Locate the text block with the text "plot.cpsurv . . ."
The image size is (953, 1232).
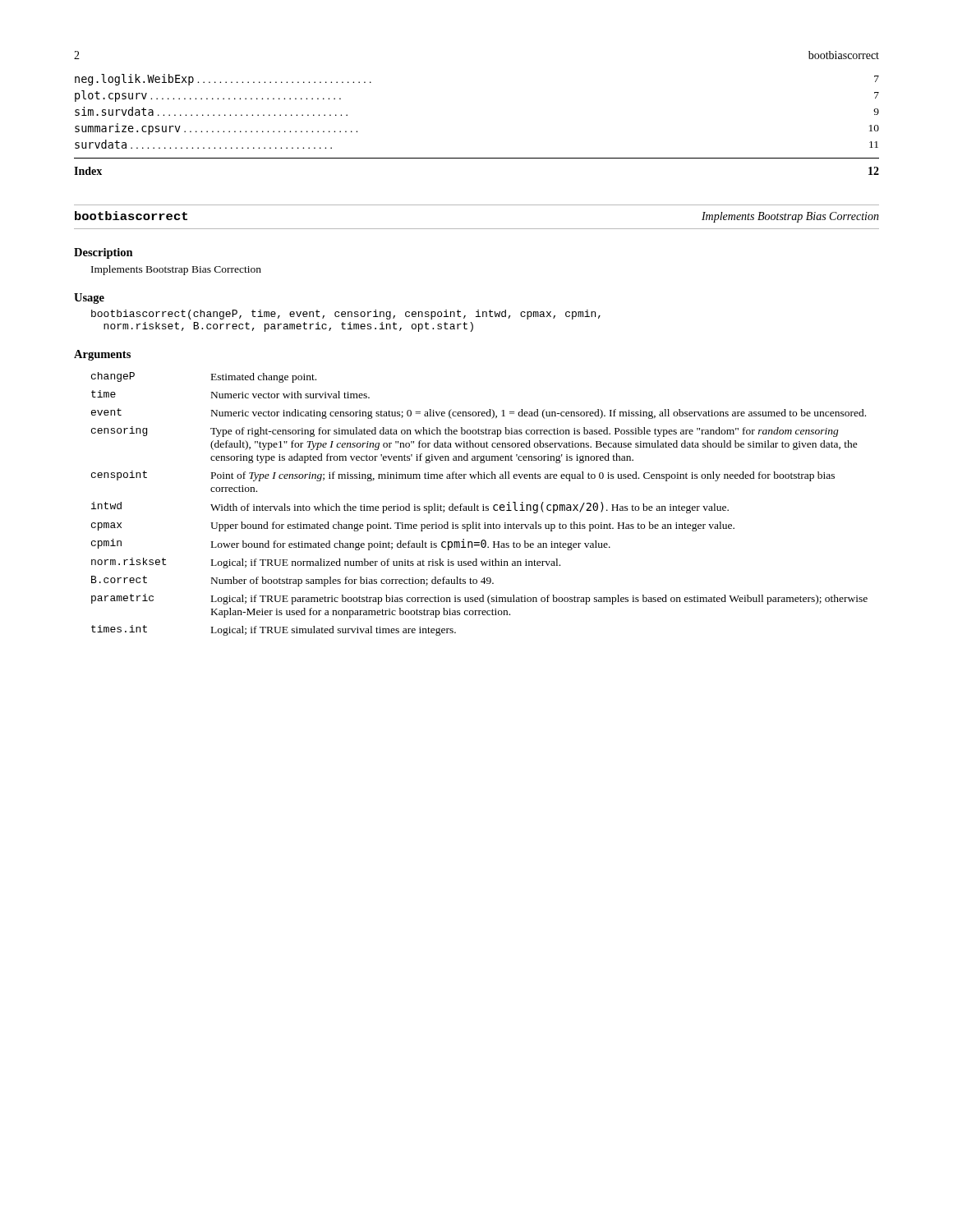tap(110, 96)
